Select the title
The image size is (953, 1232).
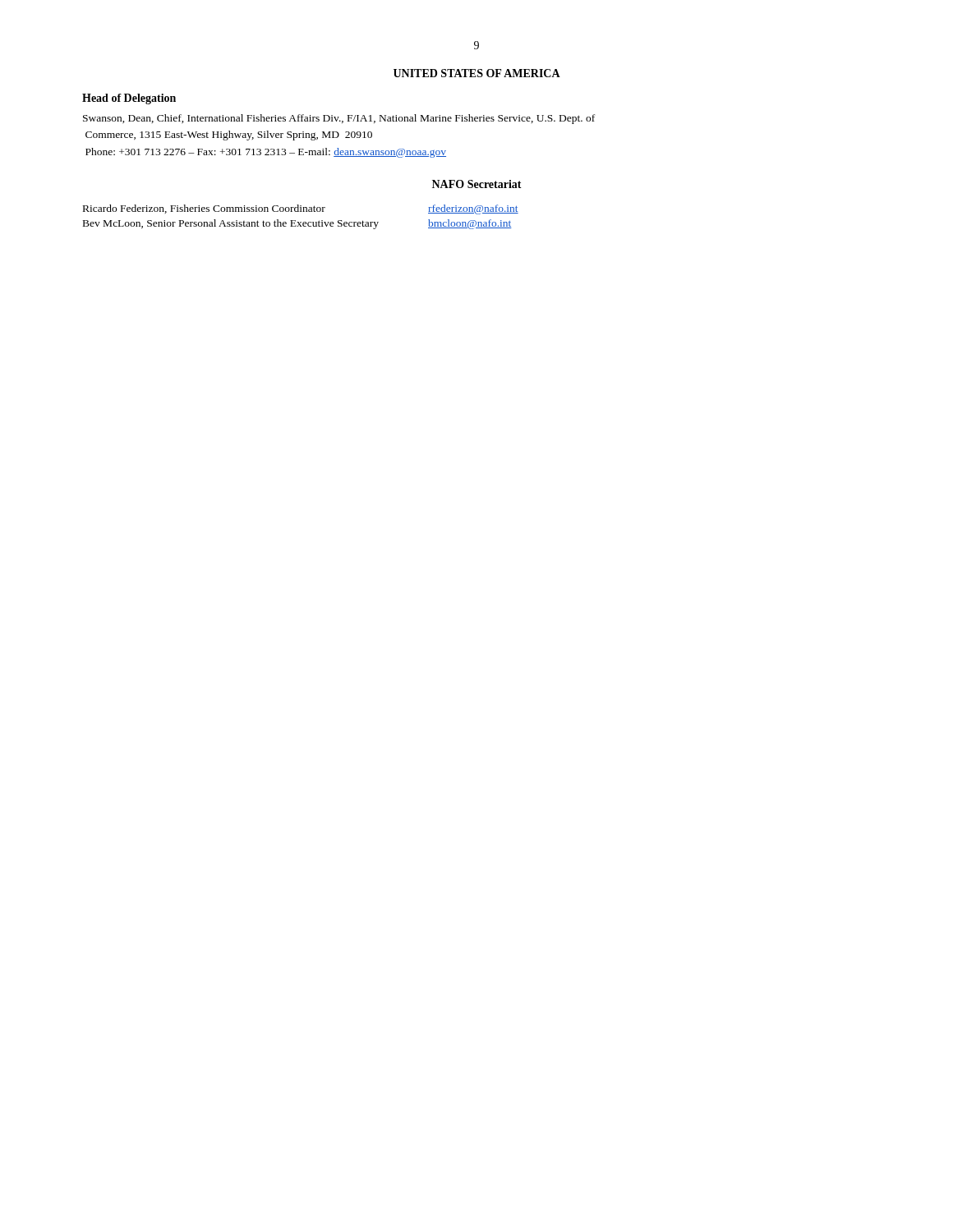click(476, 74)
